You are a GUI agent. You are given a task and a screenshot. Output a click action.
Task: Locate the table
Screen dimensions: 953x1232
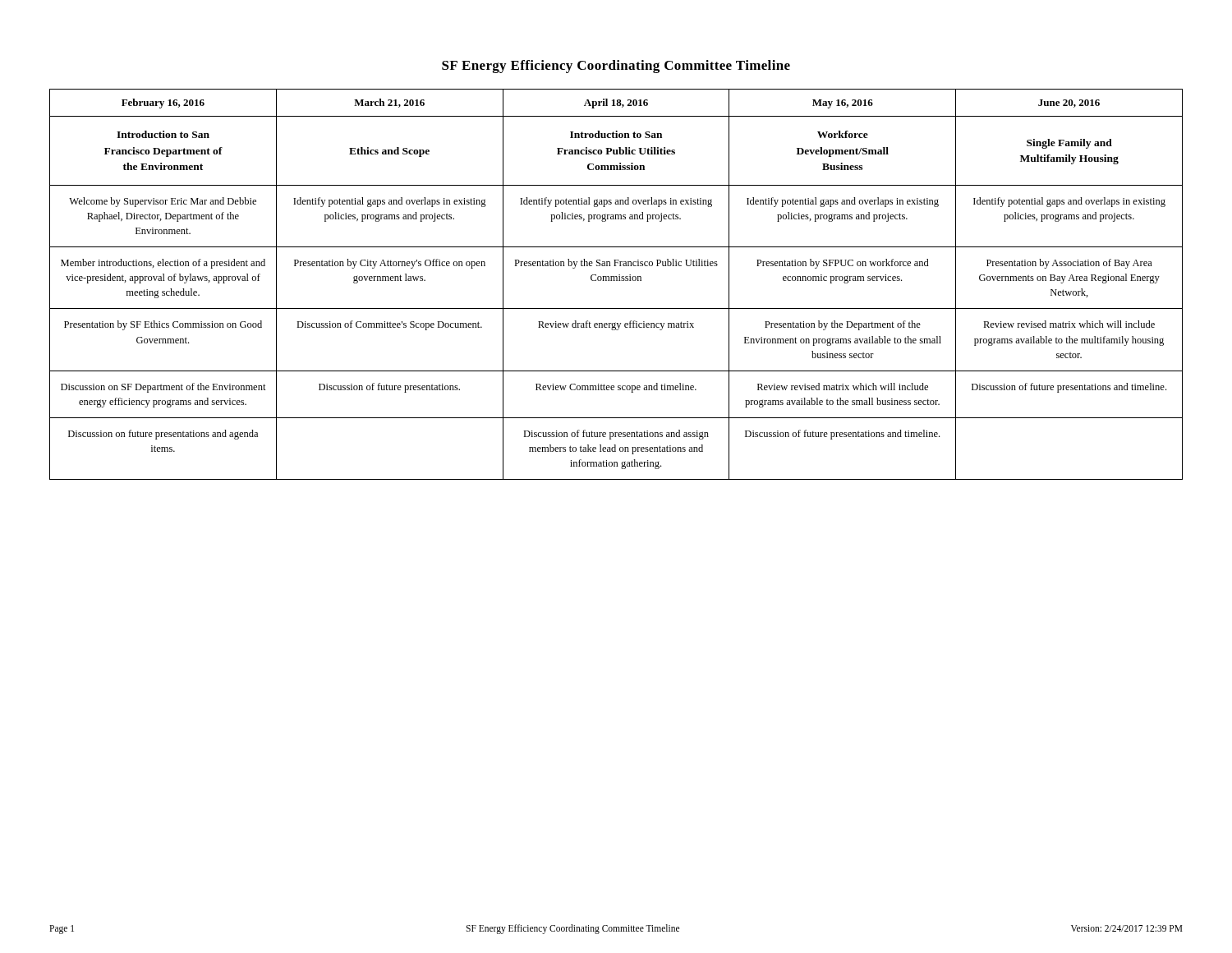point(616,284)
